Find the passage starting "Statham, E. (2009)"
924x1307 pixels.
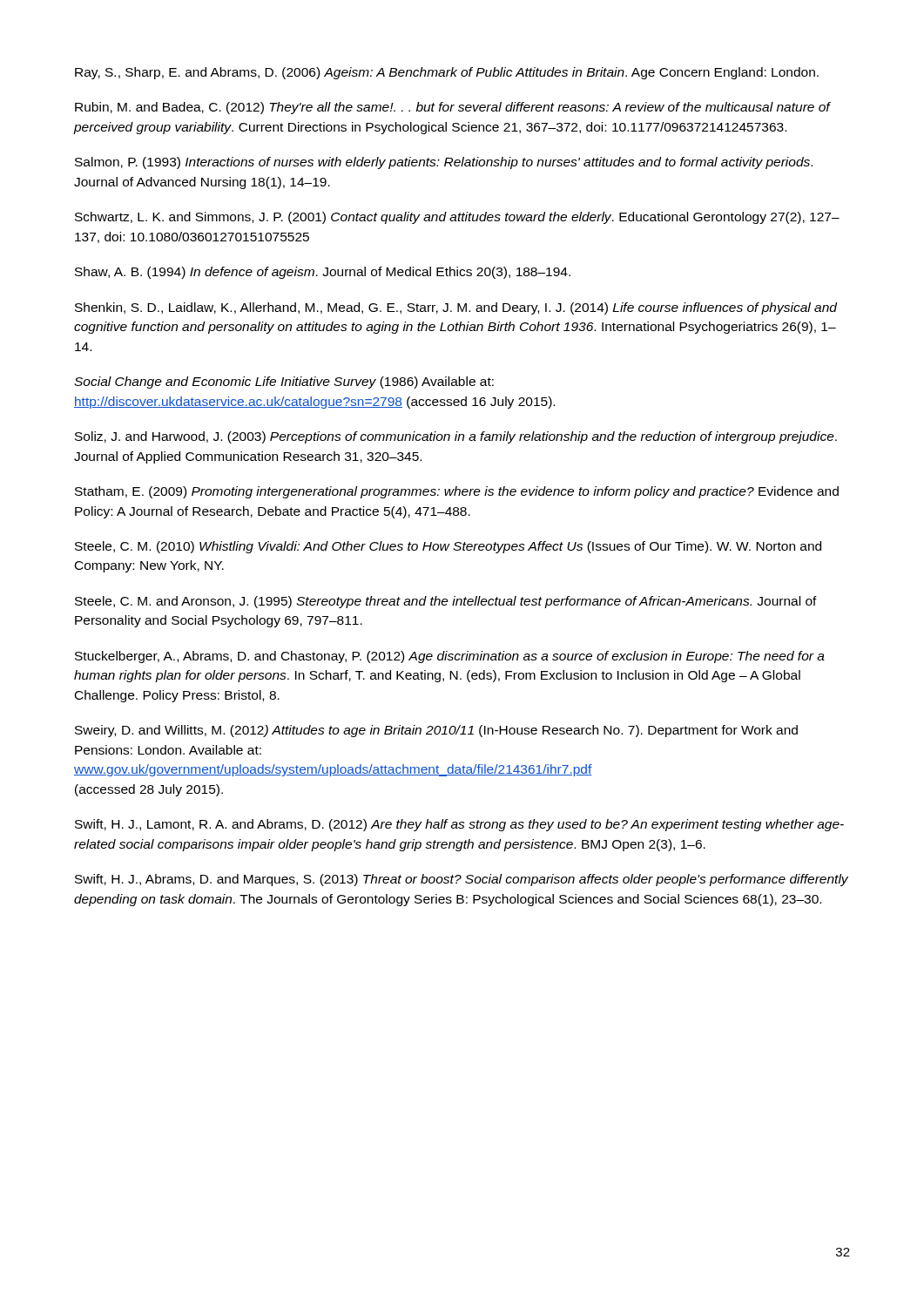pos(457,501)
